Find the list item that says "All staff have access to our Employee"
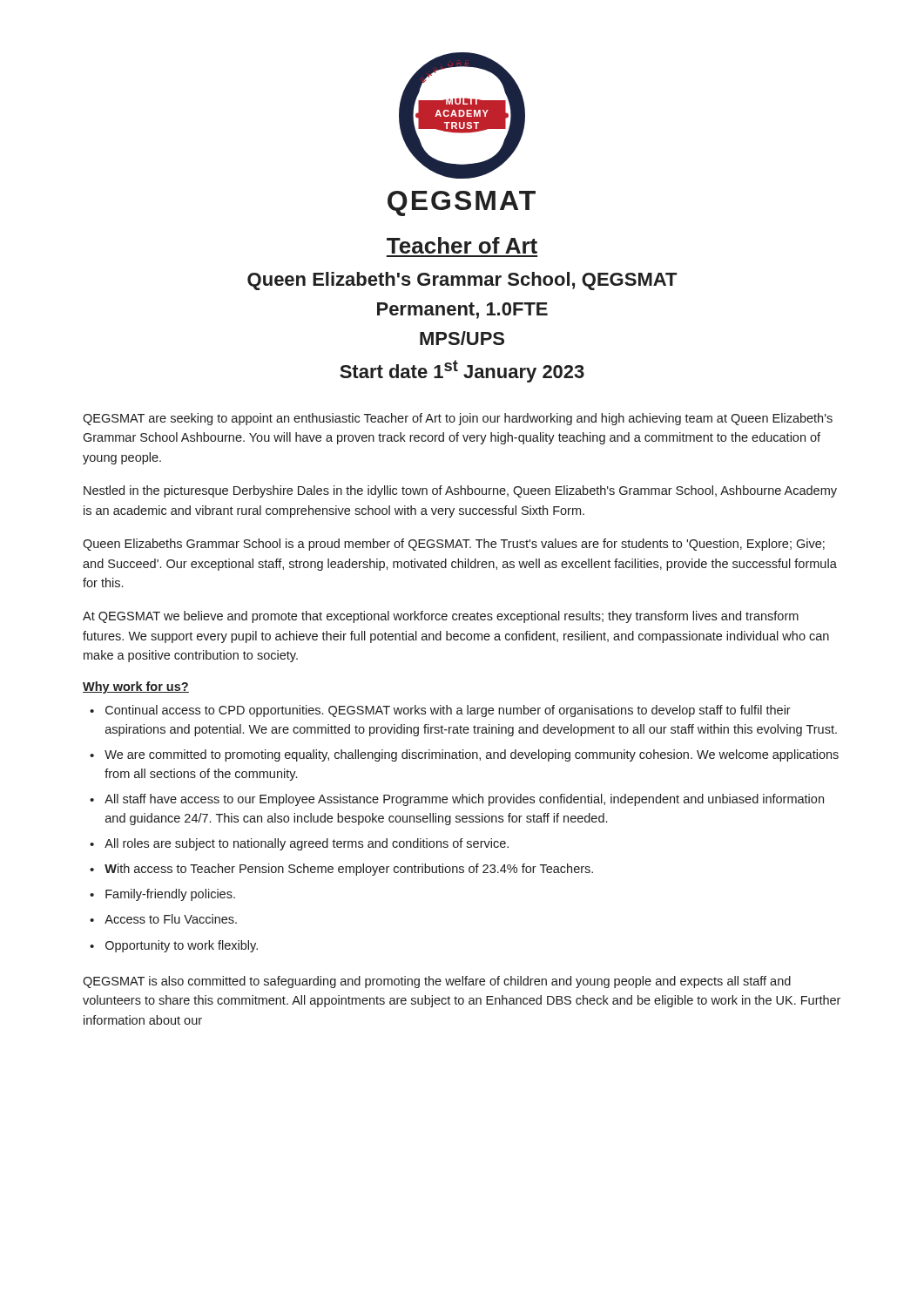924x1307 pixels. (x=465, y=809)
